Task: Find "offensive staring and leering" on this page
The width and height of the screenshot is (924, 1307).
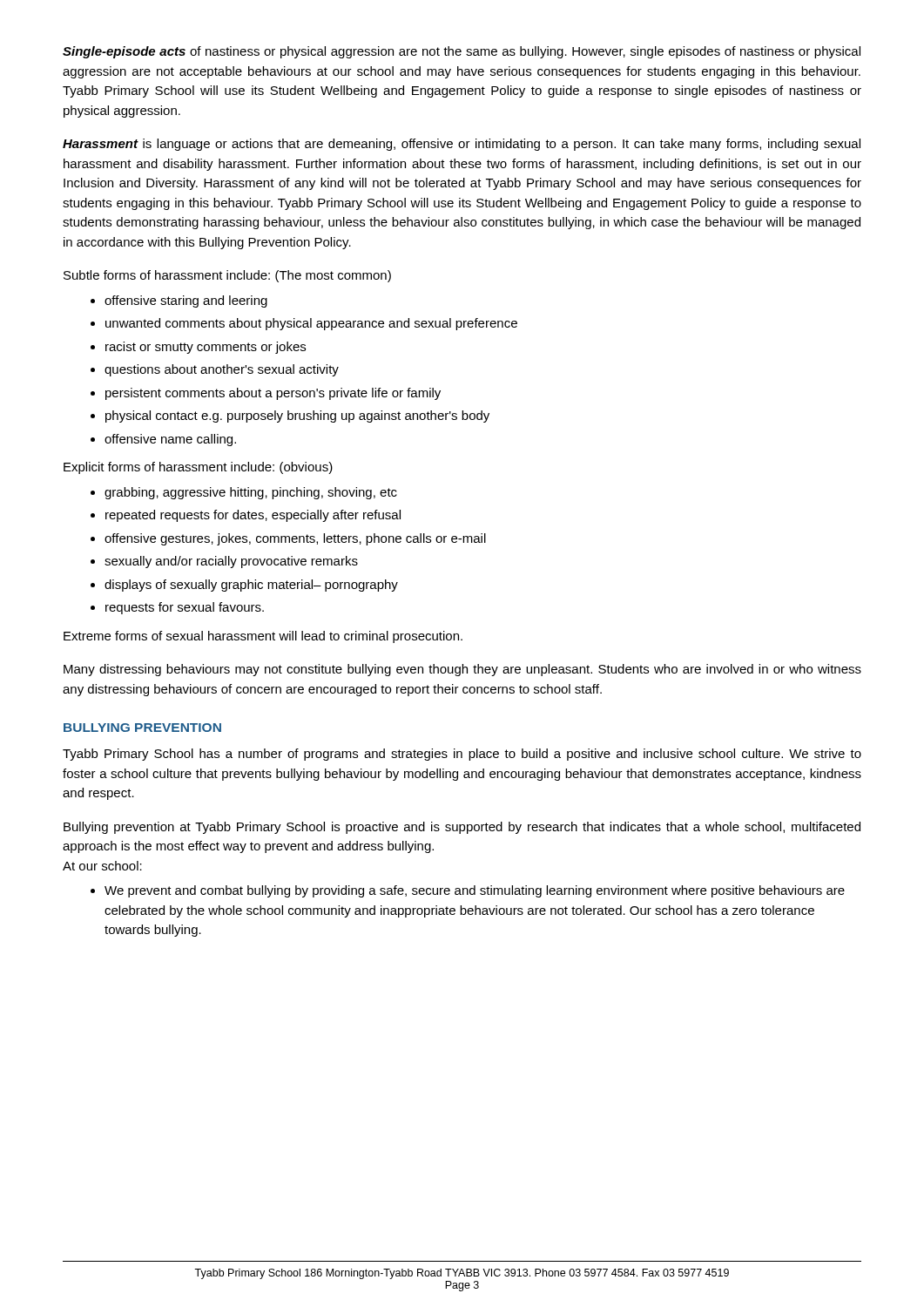Action: click(x=186, y=301)
